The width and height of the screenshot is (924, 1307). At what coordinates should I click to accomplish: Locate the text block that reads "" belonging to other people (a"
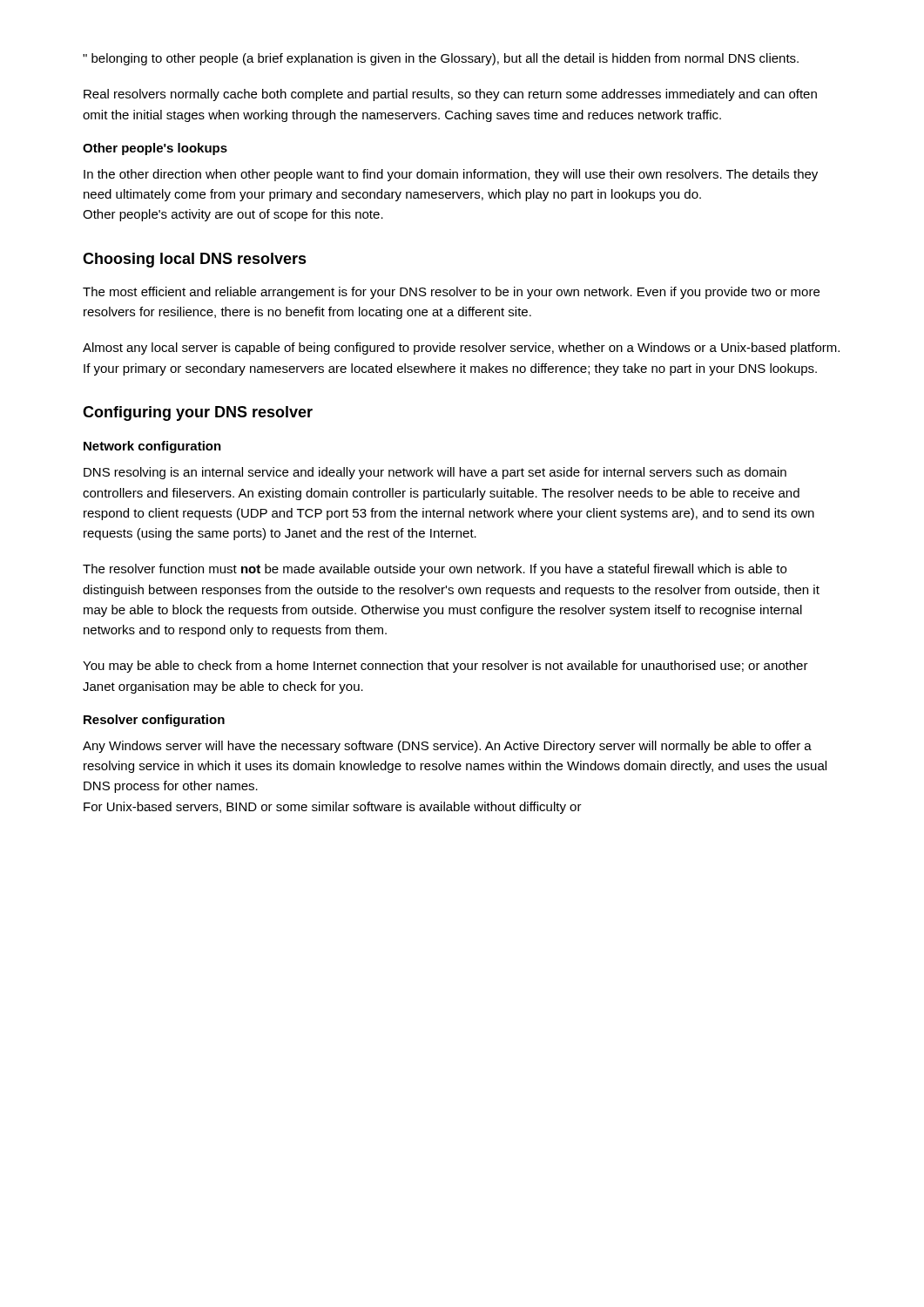441,58
